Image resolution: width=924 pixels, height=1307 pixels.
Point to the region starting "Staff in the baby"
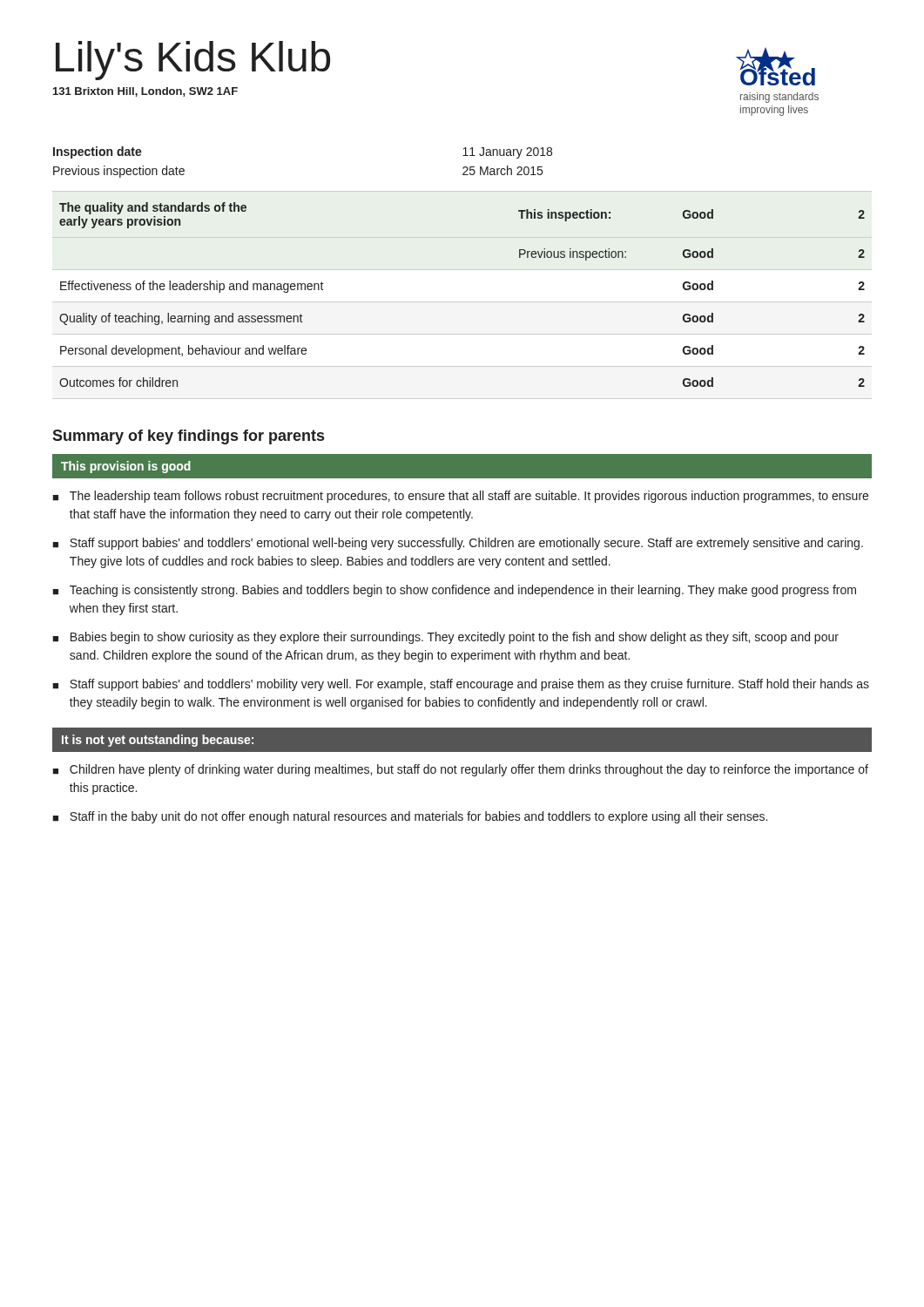471,817
